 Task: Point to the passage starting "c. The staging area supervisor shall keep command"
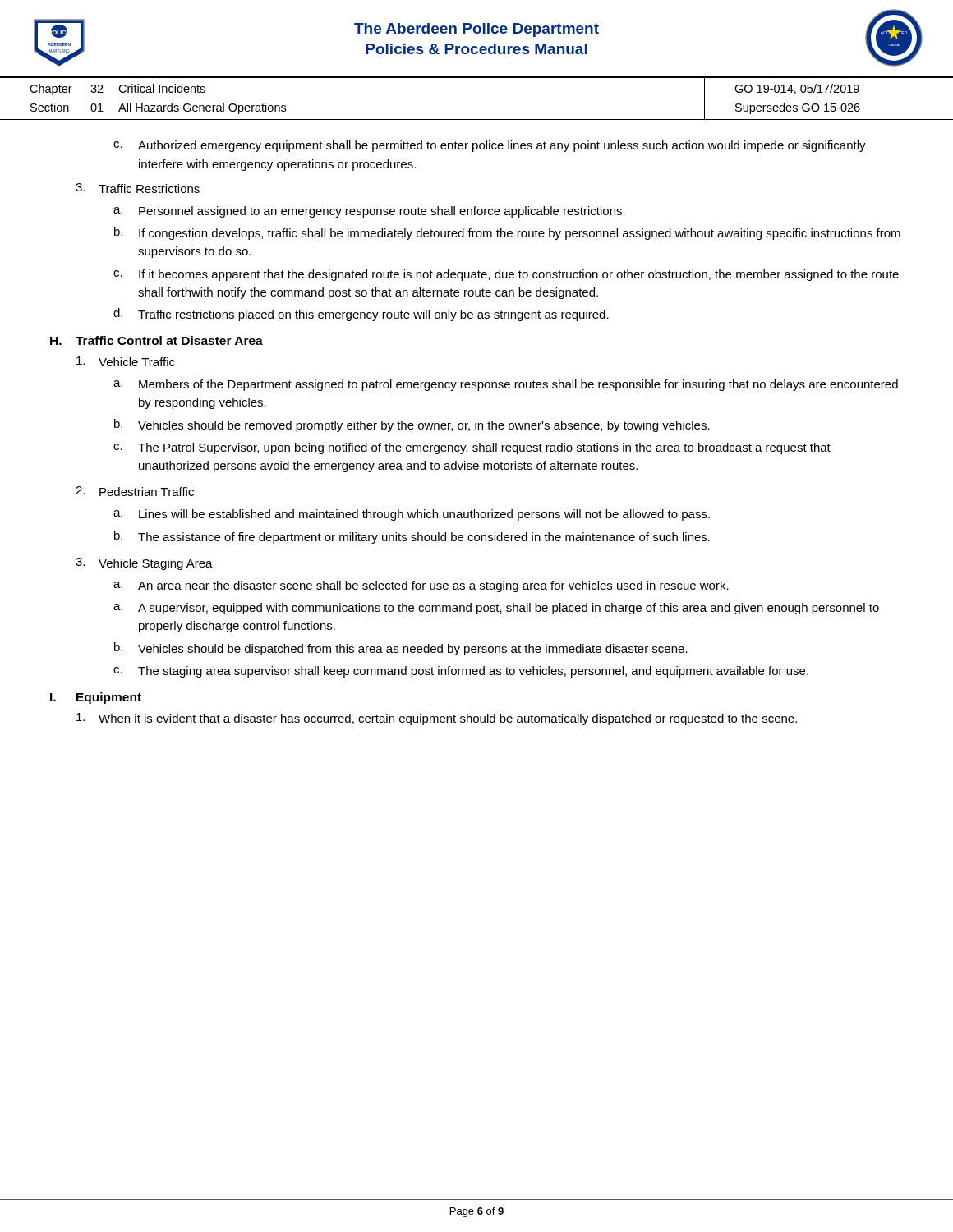click(x=509, y=671)
